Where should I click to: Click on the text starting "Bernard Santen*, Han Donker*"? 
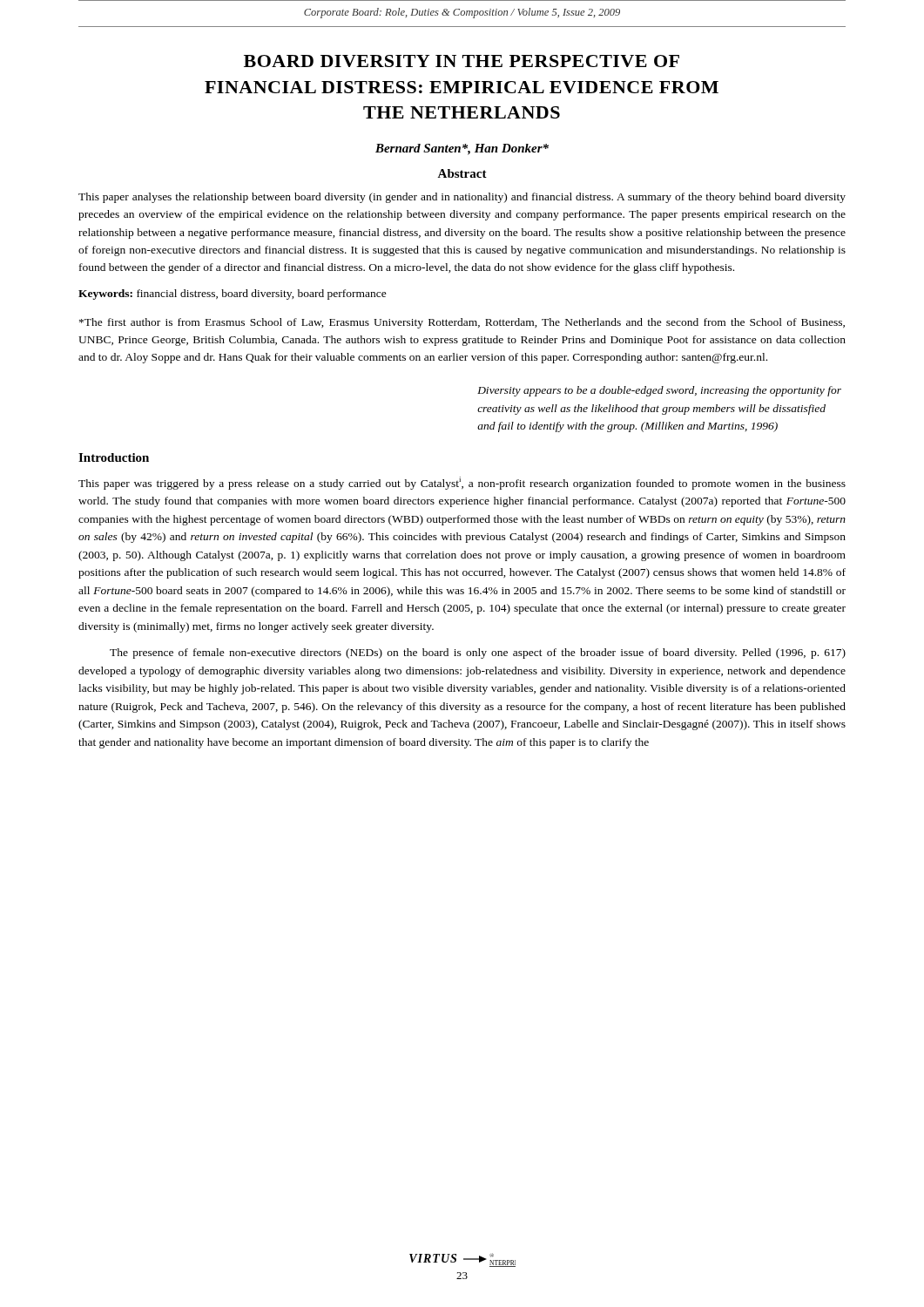[462, 148]
